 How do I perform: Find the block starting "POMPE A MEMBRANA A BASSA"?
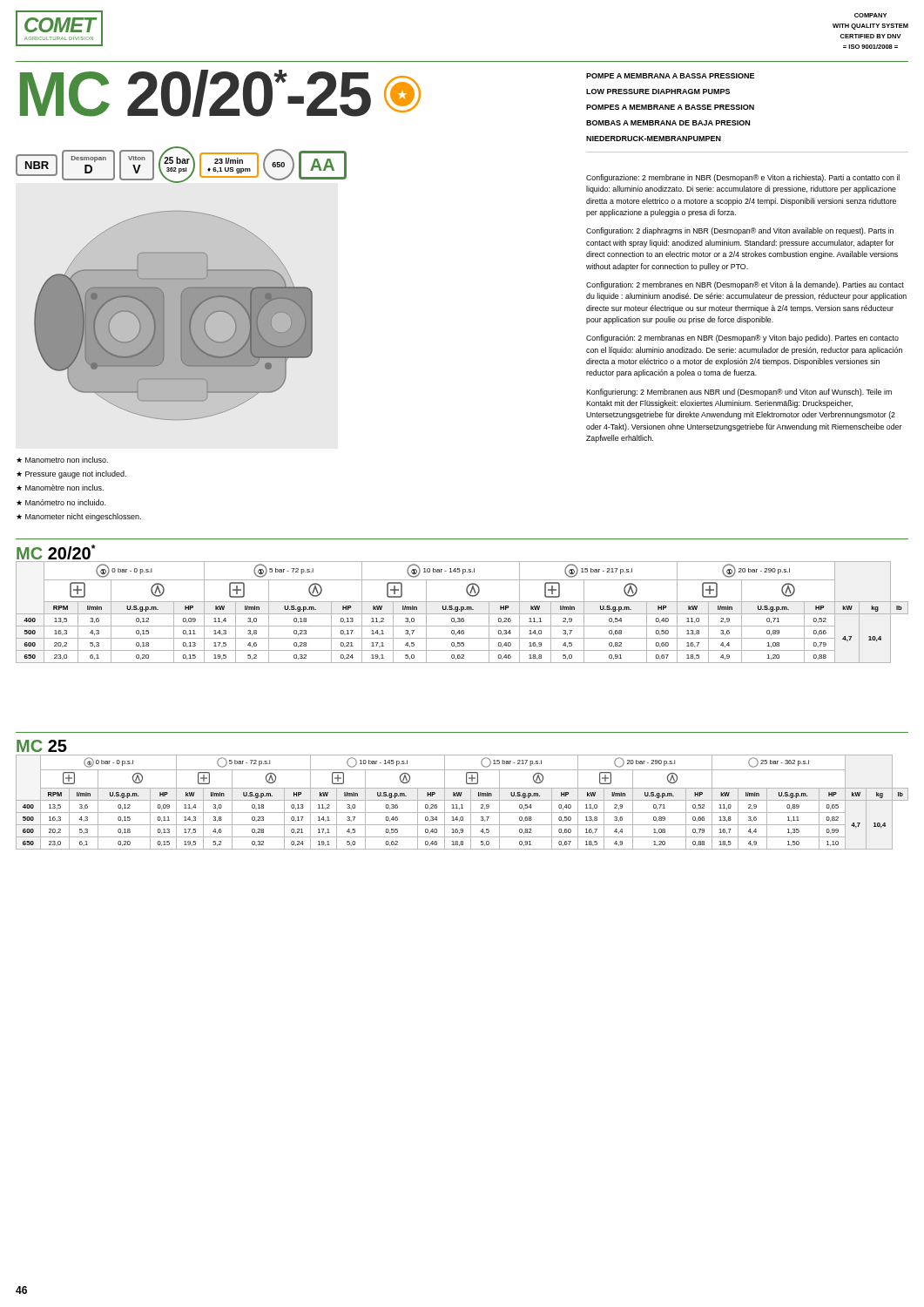pos(747,110)
